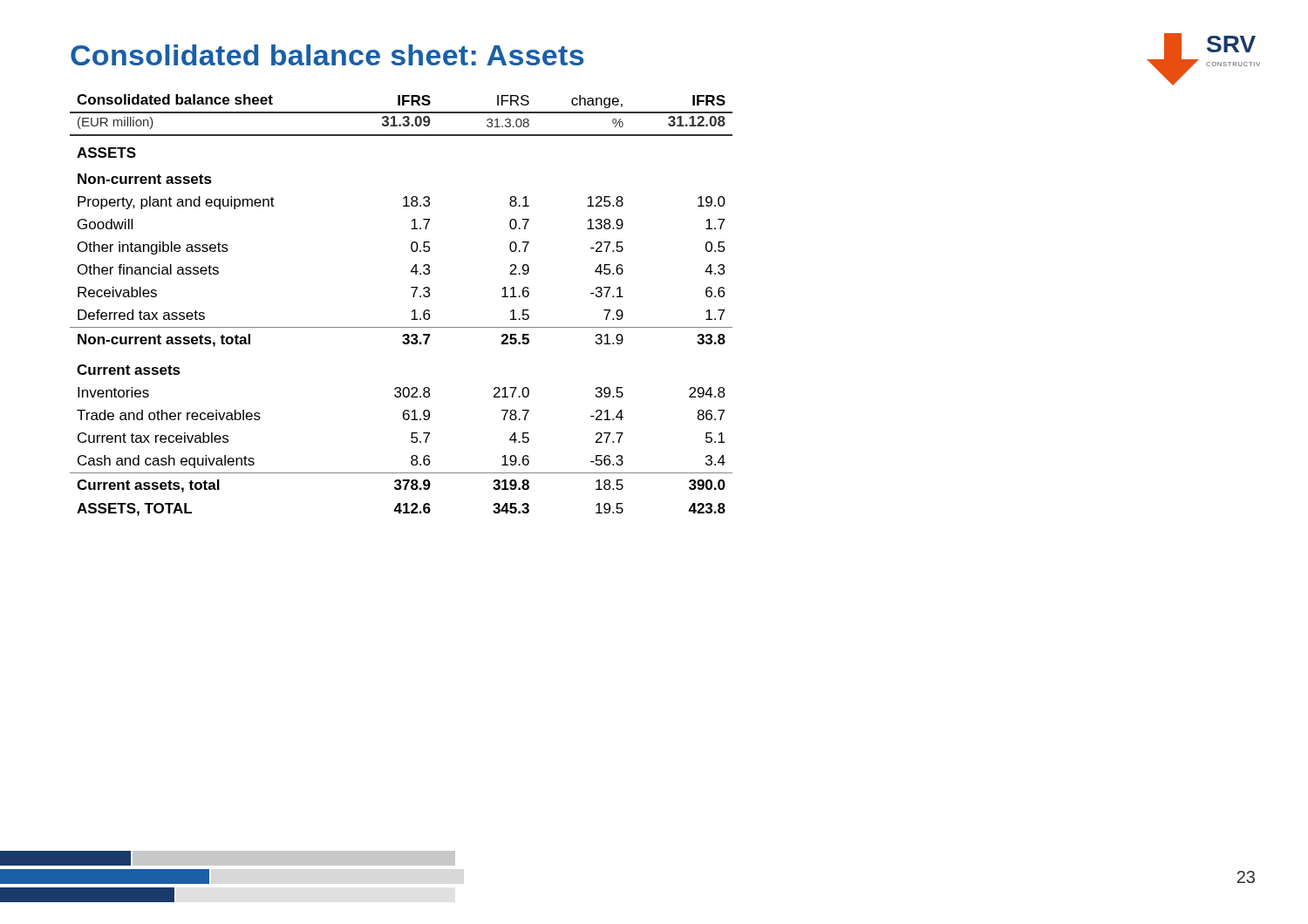This screenshot has height=924, width=1308.
Task: Click on the logo
Action: coord(1203,57)
